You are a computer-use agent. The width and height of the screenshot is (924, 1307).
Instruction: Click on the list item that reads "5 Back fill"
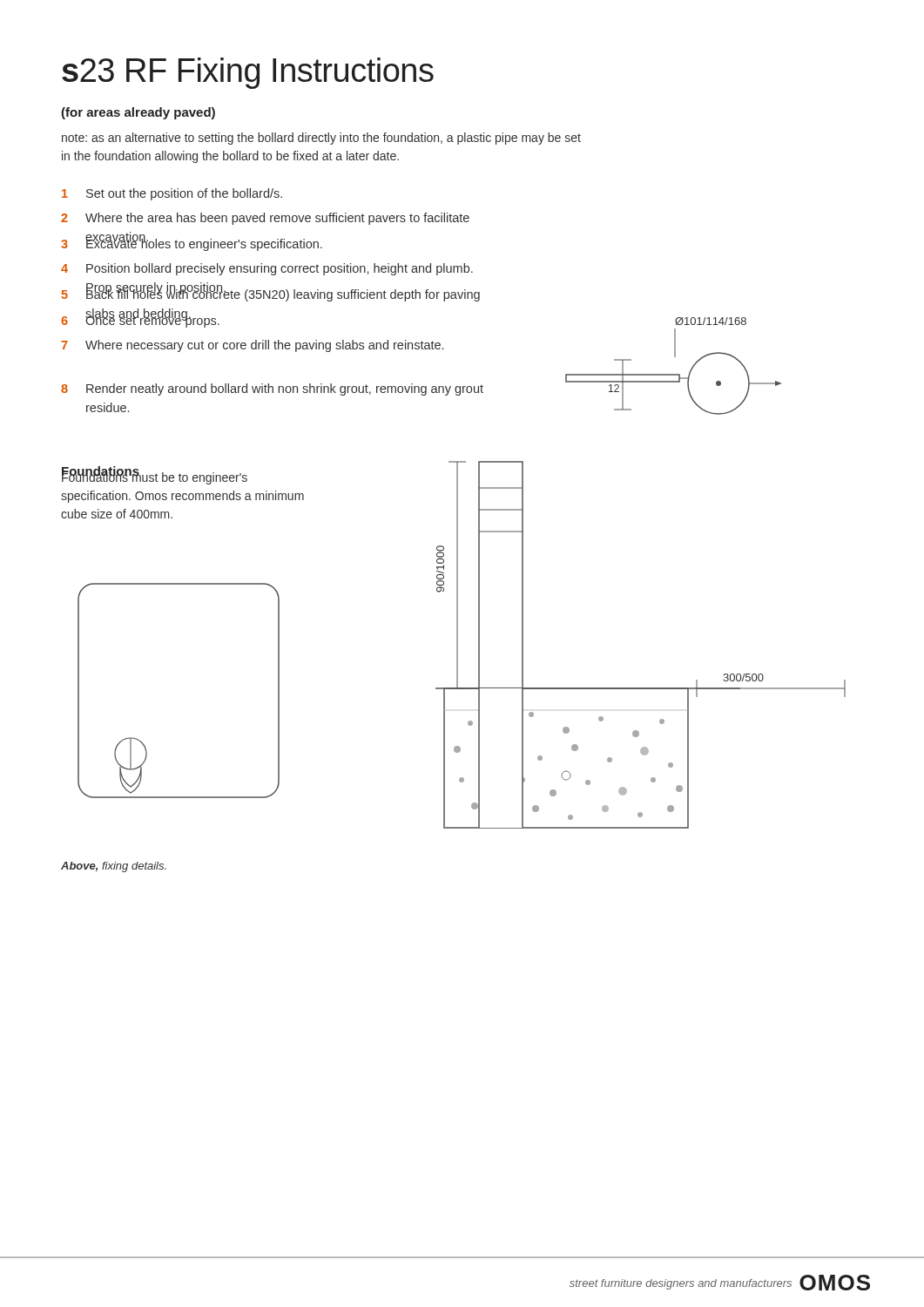(x=278, y=305)
